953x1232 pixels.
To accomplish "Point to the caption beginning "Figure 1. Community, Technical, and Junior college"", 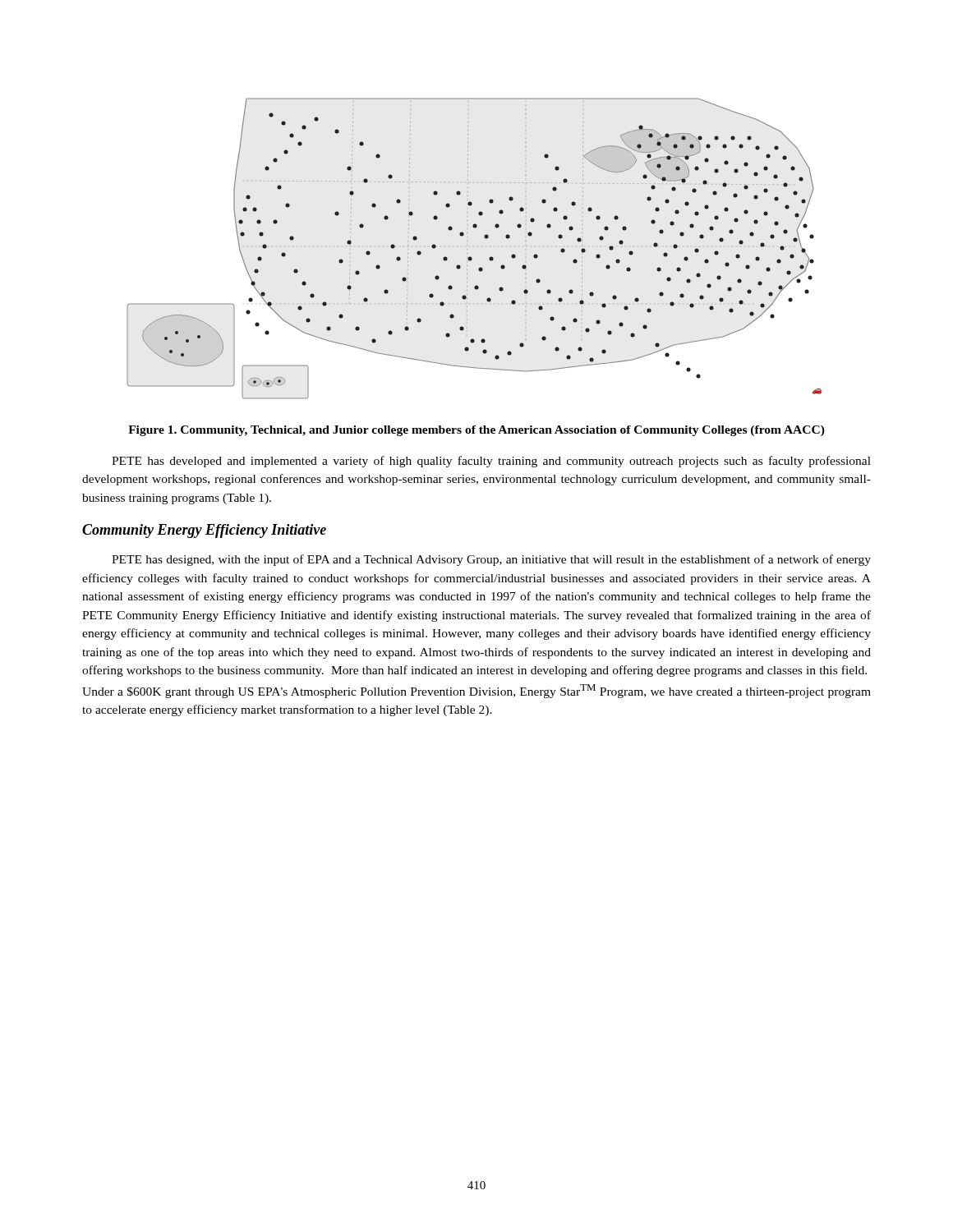I will coord(476,429).
